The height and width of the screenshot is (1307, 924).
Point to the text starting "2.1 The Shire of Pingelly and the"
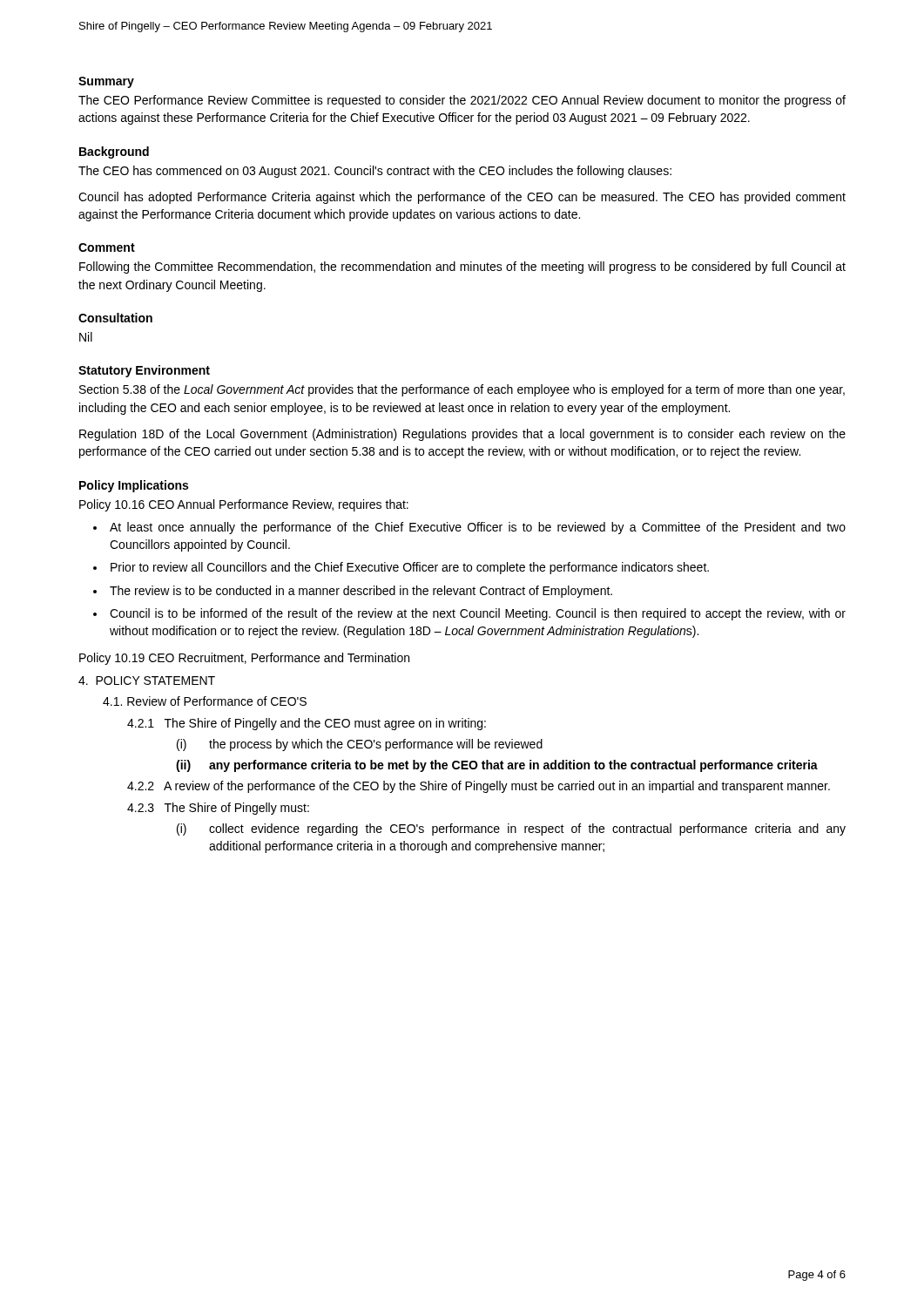click(x=307, y=723)
